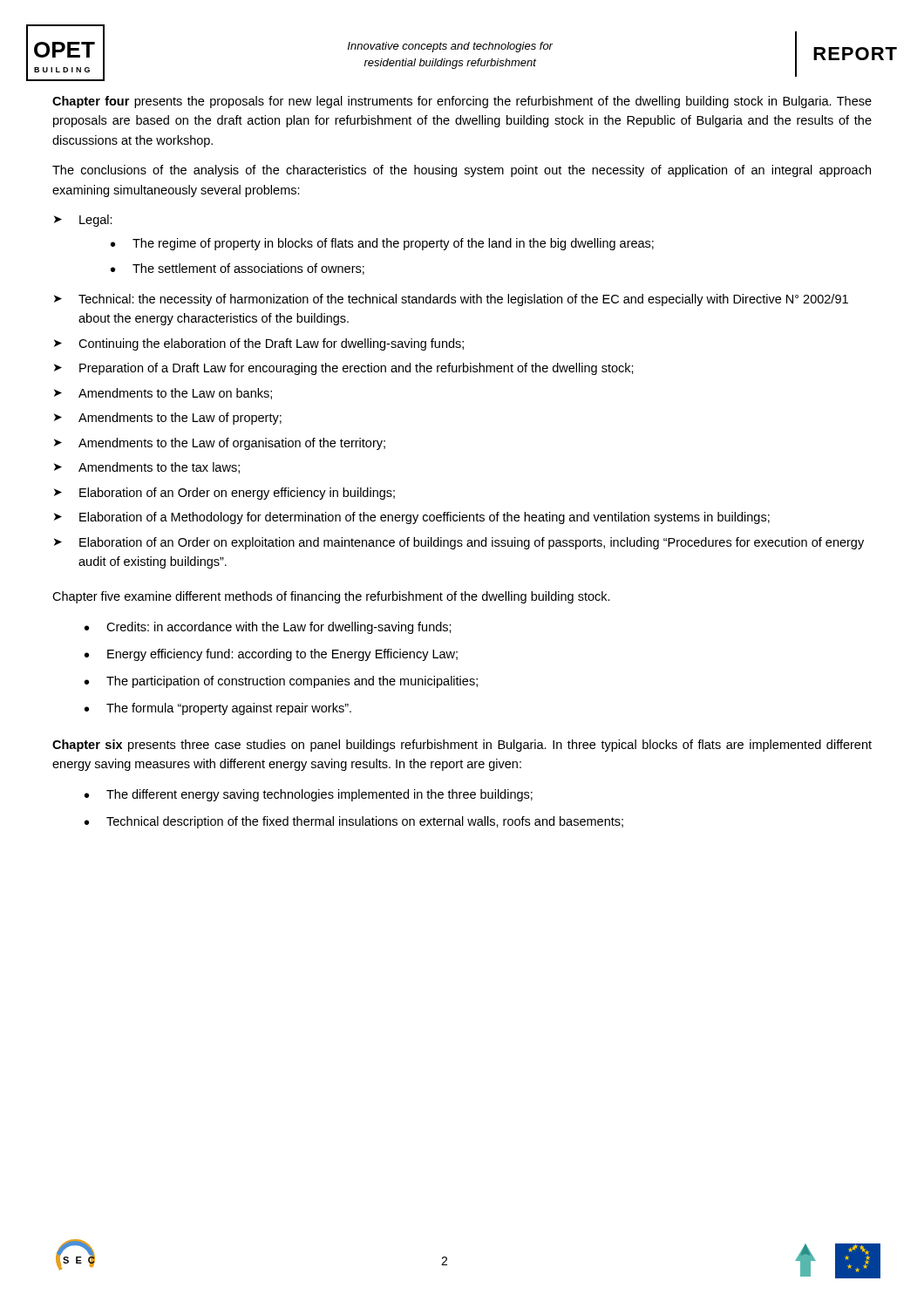Locate the block of text that opens with "➤ Amendments to the Law of organisation"
924x1308 pixels.
(x=219, y=443)
